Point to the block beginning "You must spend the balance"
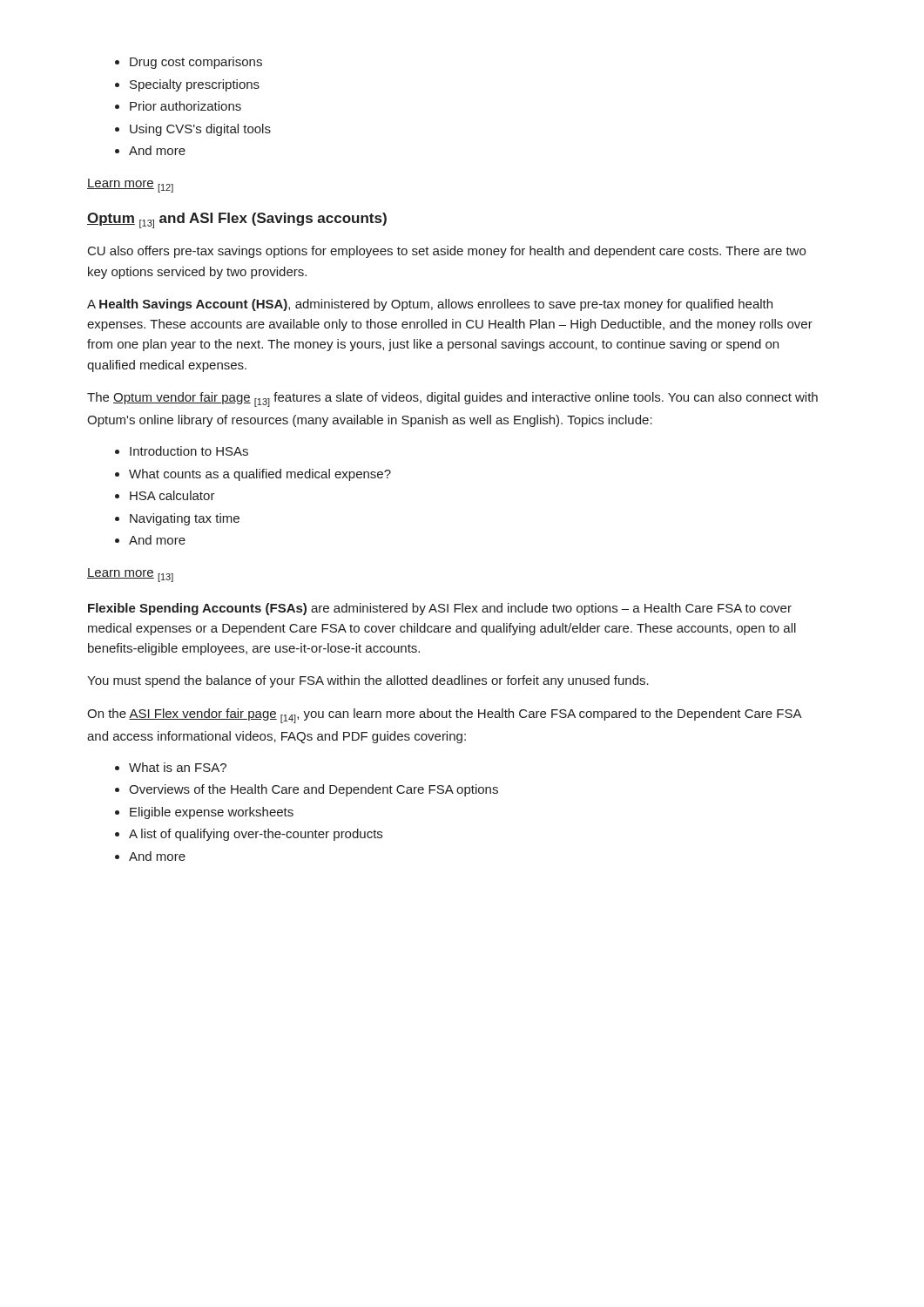This screenshot has width=924, height=1307. (x=368, y=680)
